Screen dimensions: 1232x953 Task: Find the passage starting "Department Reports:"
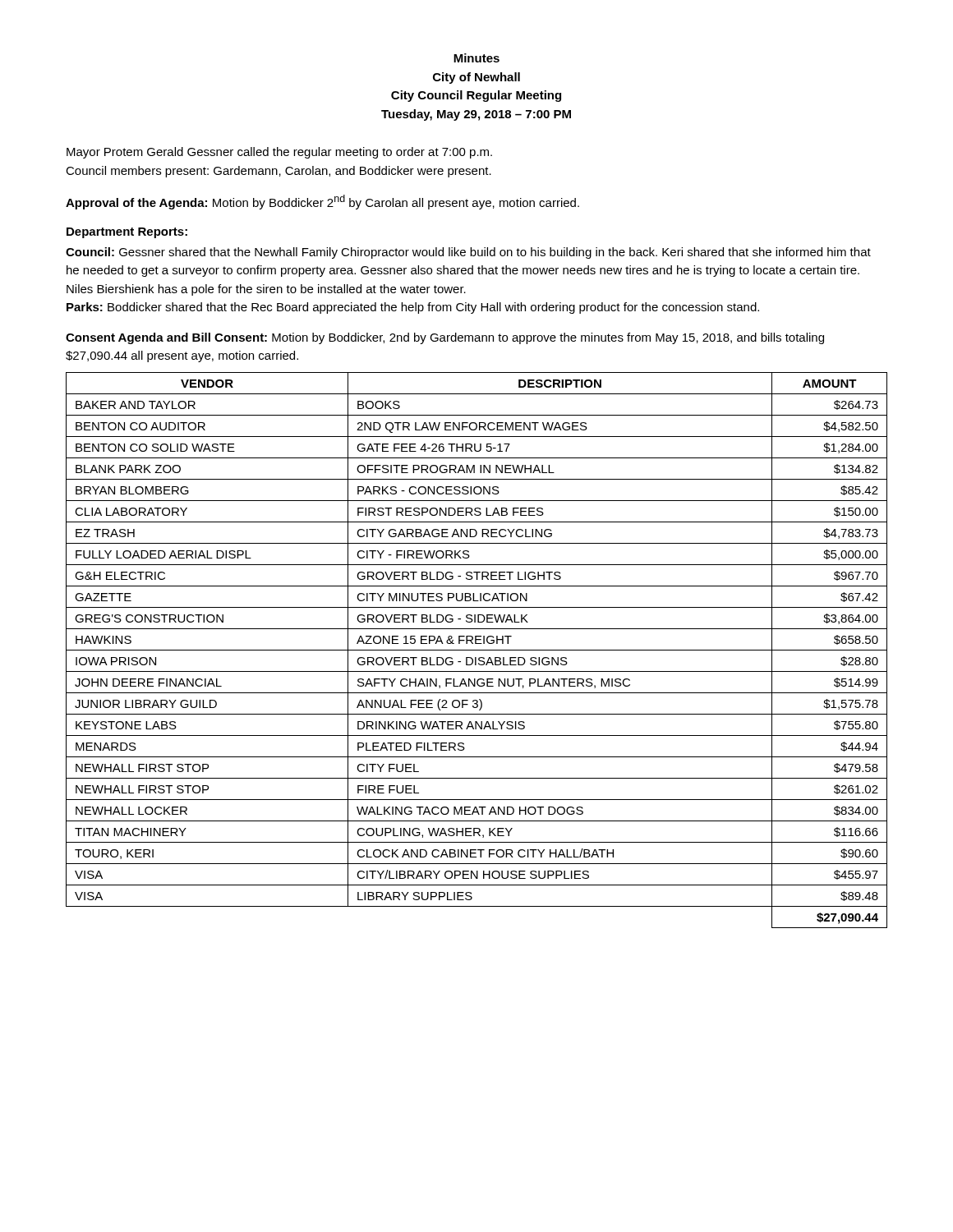[127, 231]
